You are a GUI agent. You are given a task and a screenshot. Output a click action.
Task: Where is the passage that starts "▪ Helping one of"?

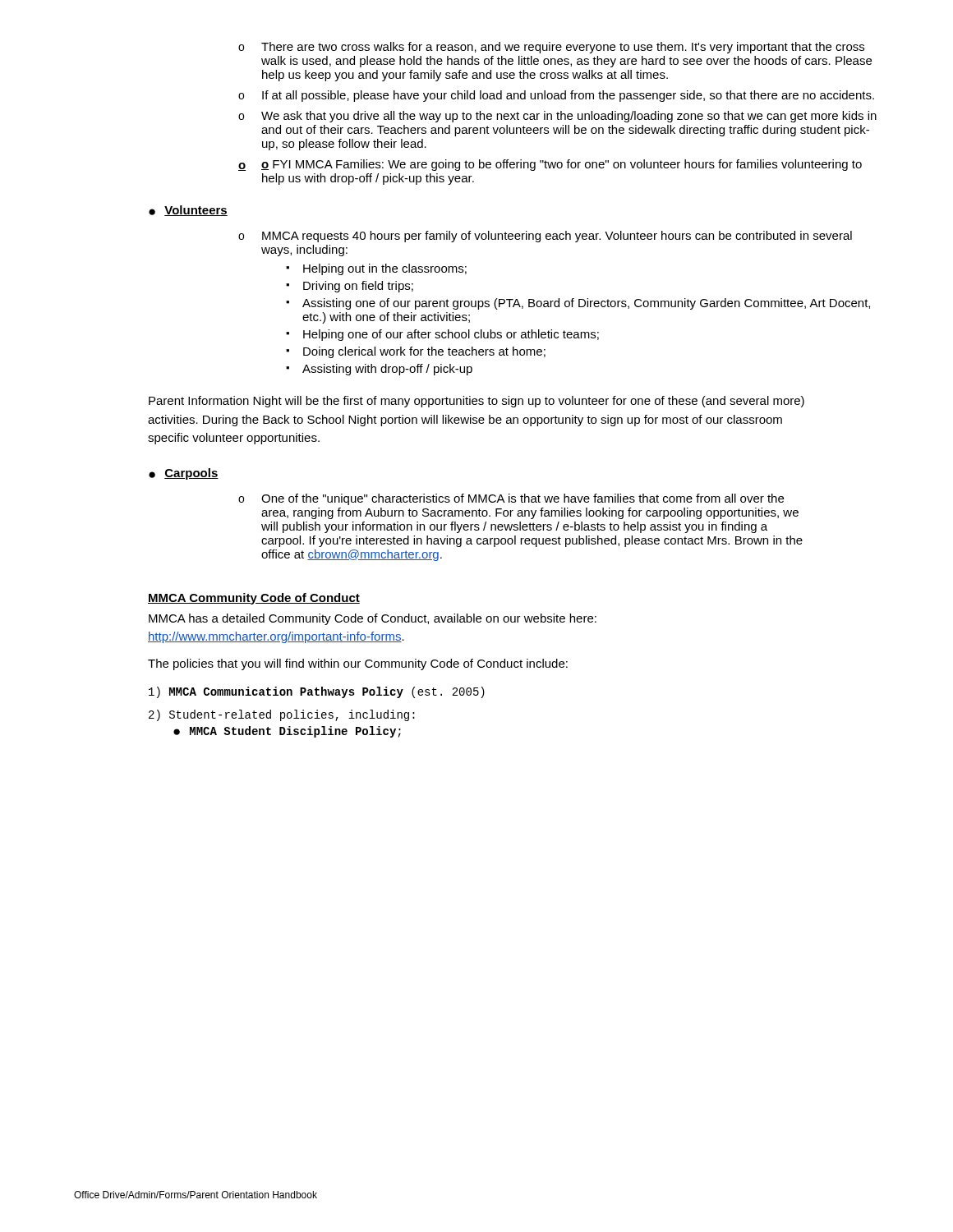tap(443, 334)
